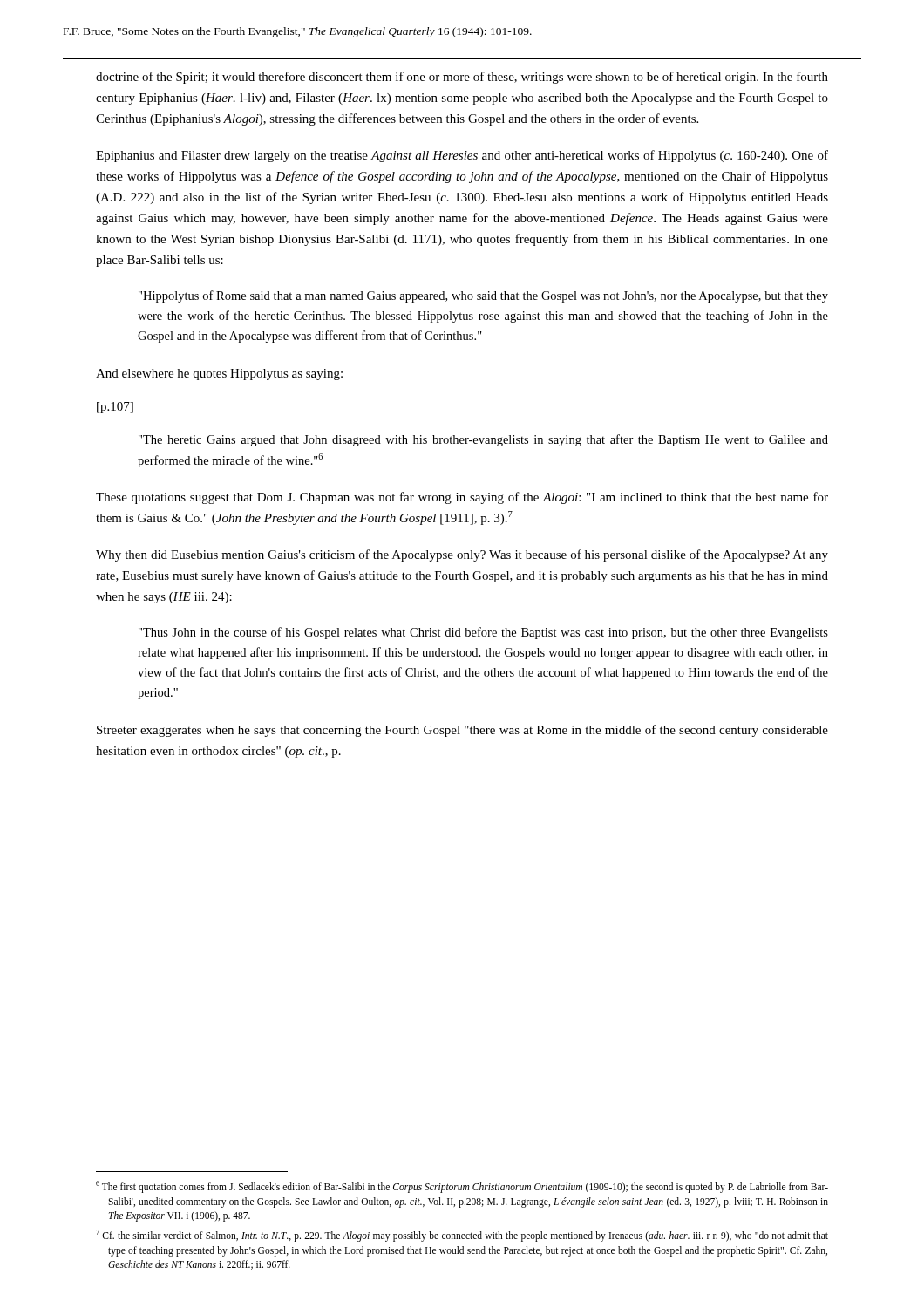Screen dimensions: 1308x924
Task: Find the block on this page that starts "Streeter exaggerates when he says that"
Action: point(462,740)
